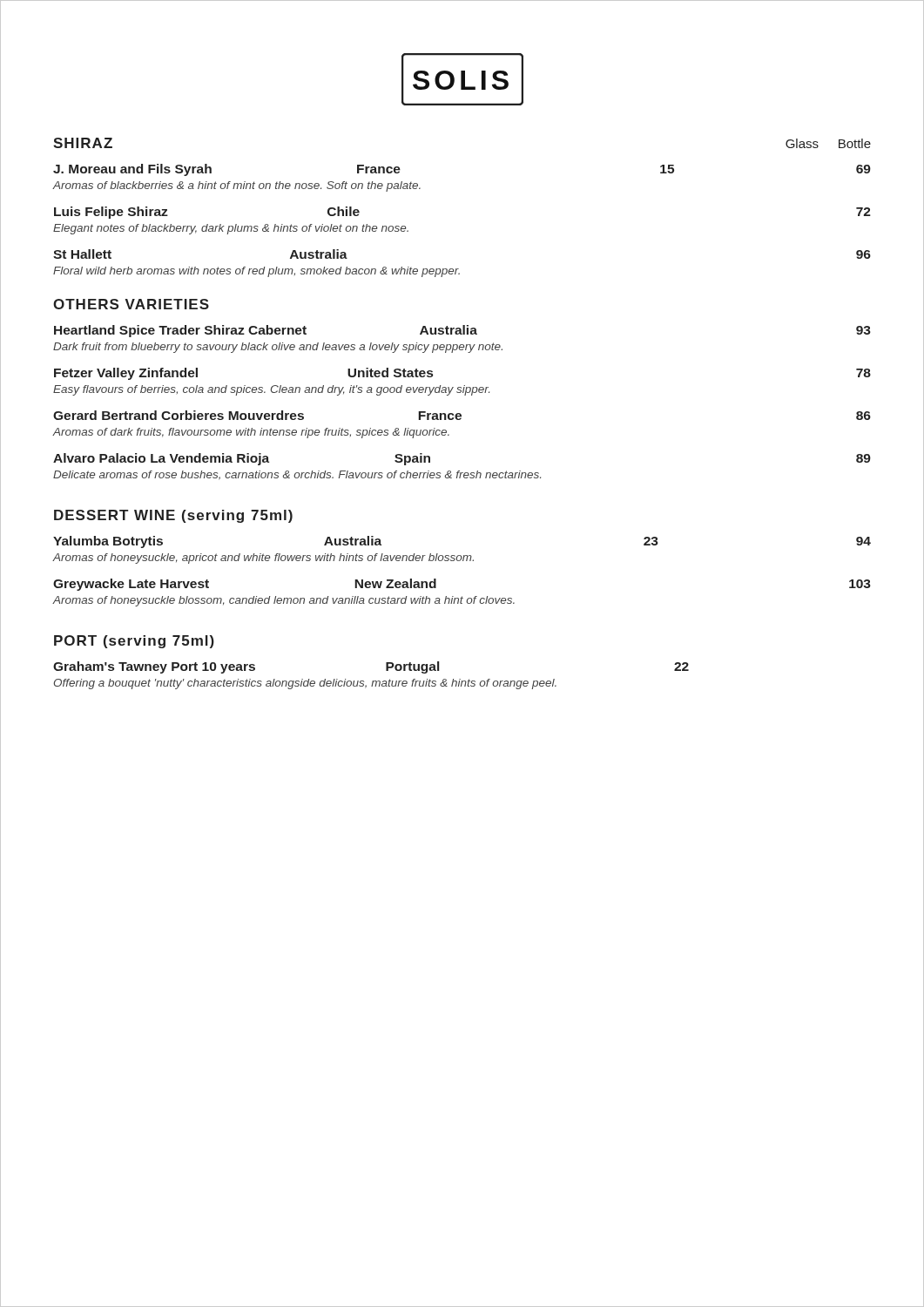This screenshot has height=1307, width=924.
Task: Locate the block of text that opens with "St Hallett Australia 96 Floral wild herb aromas"
Action: (462, 262)
